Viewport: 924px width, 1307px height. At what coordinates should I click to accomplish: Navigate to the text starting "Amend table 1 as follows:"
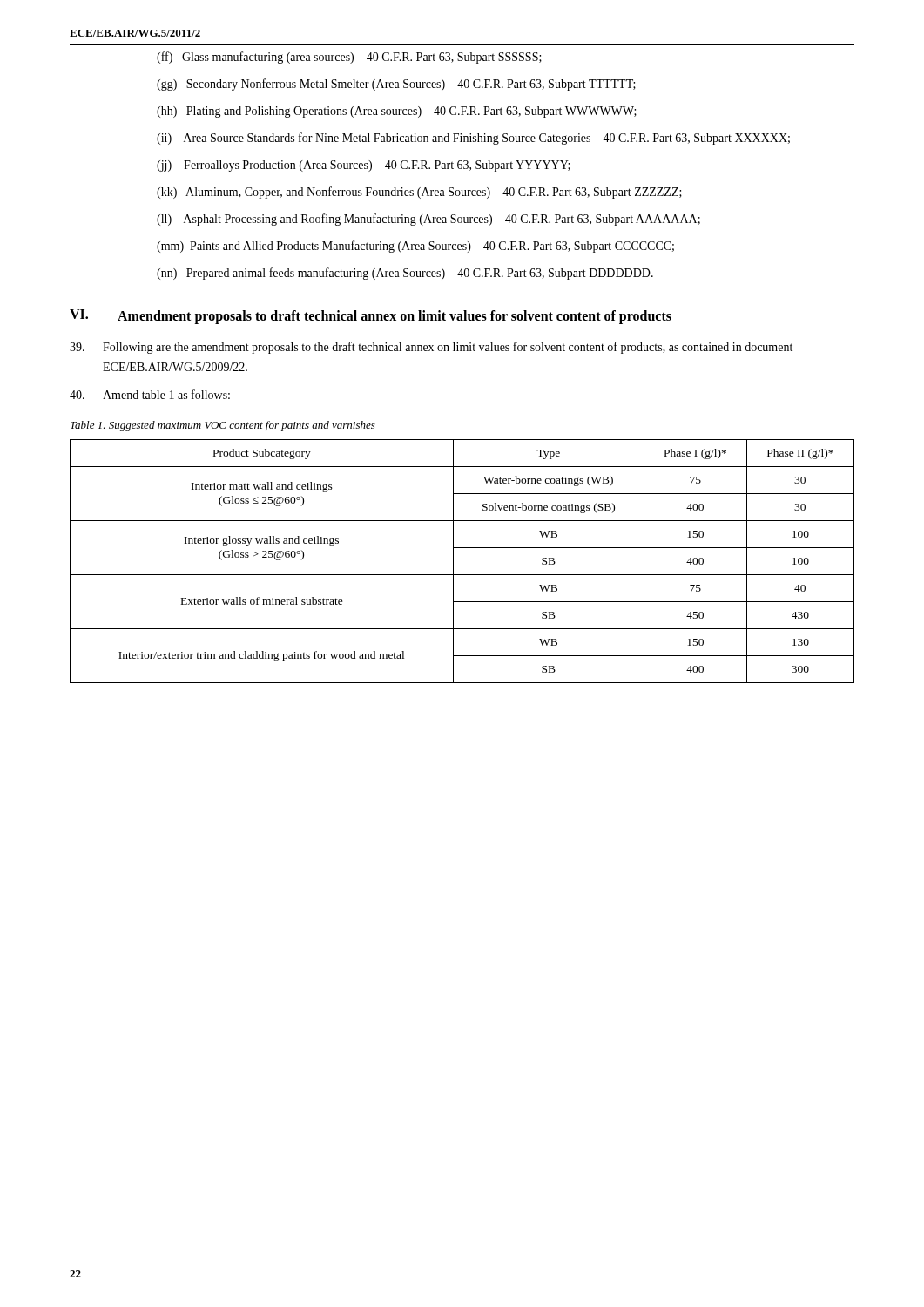click(150, 394)
